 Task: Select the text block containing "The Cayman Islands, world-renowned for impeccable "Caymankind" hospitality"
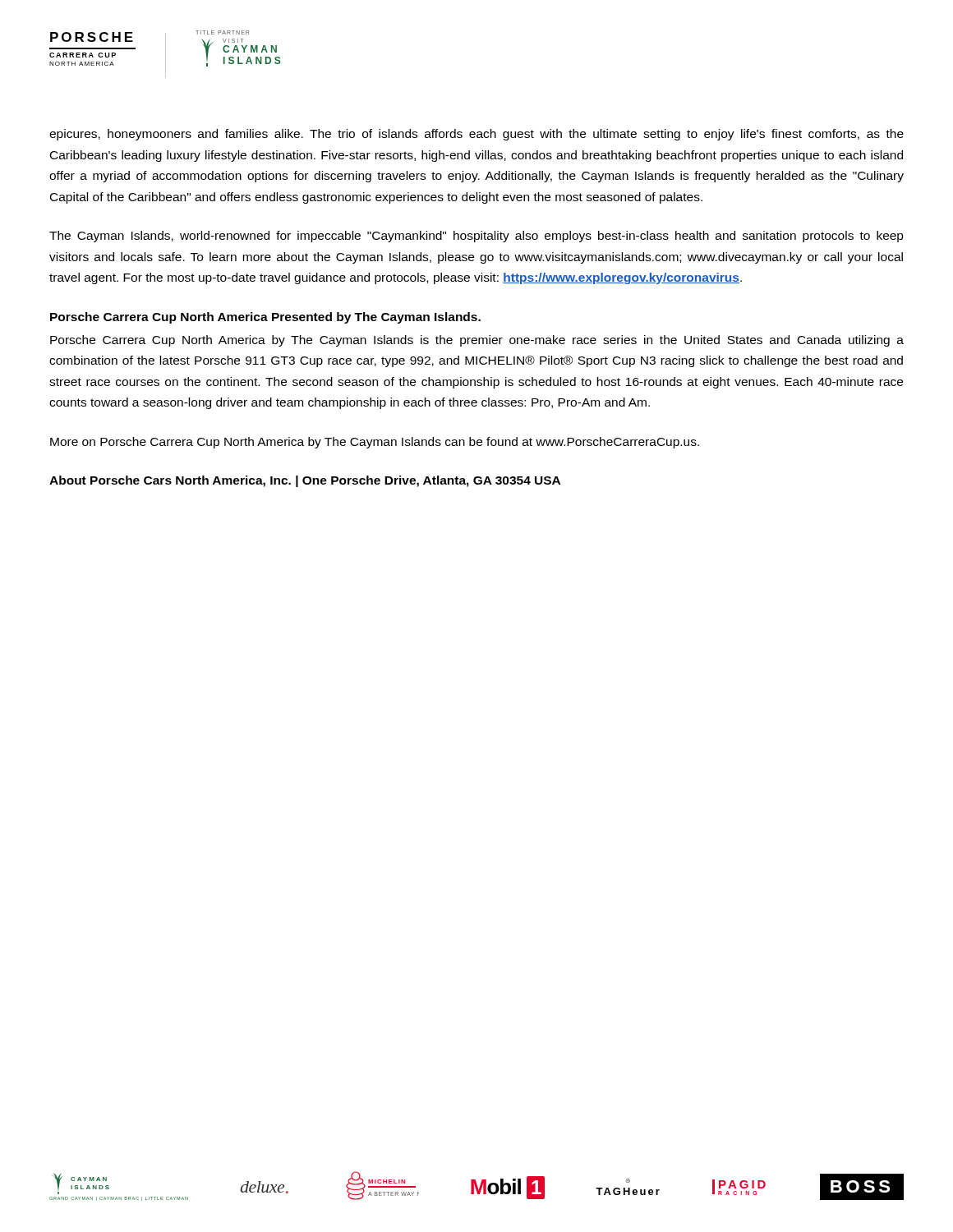[x=476, y=257]
